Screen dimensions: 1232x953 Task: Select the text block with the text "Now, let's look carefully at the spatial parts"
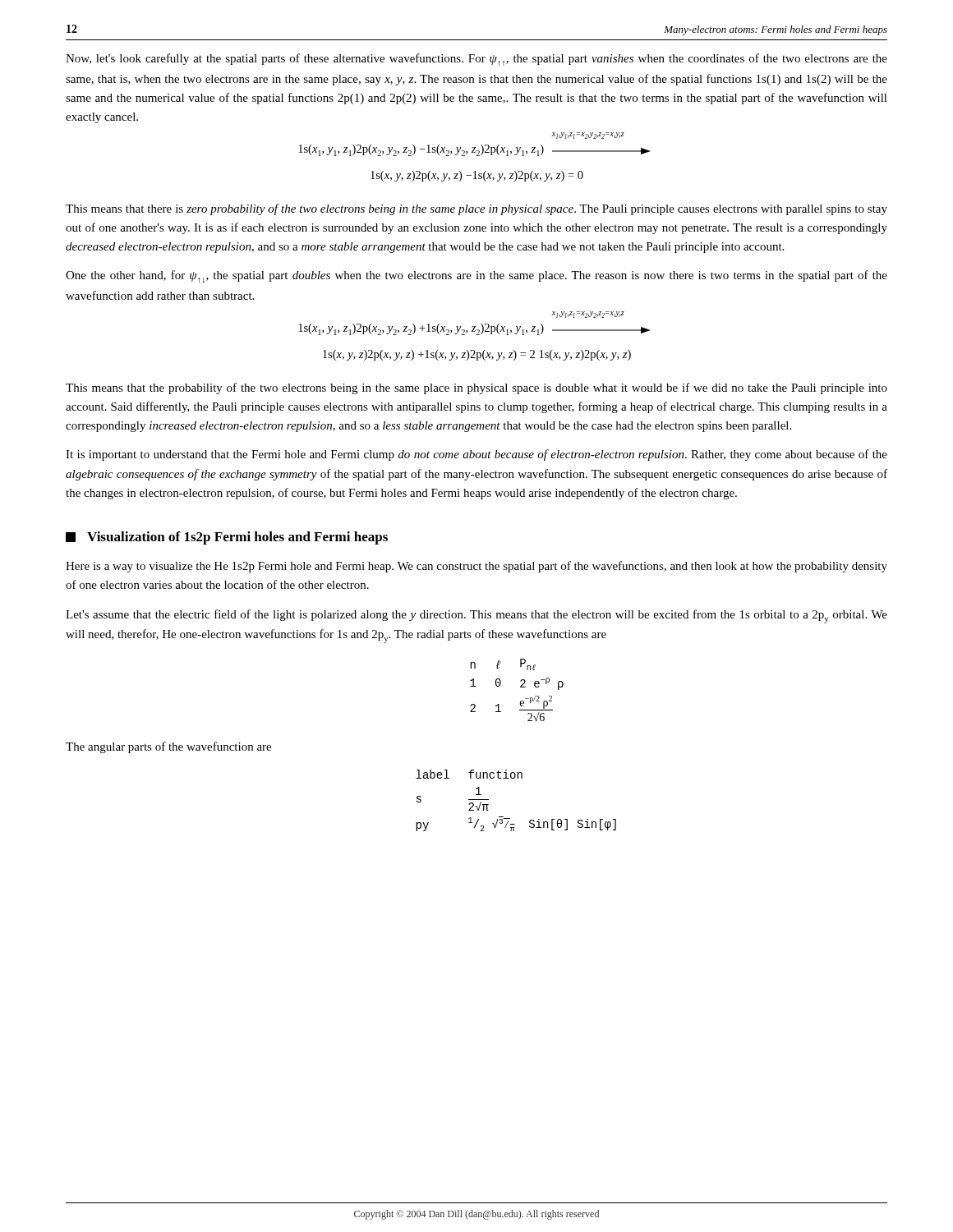(476, 88)
